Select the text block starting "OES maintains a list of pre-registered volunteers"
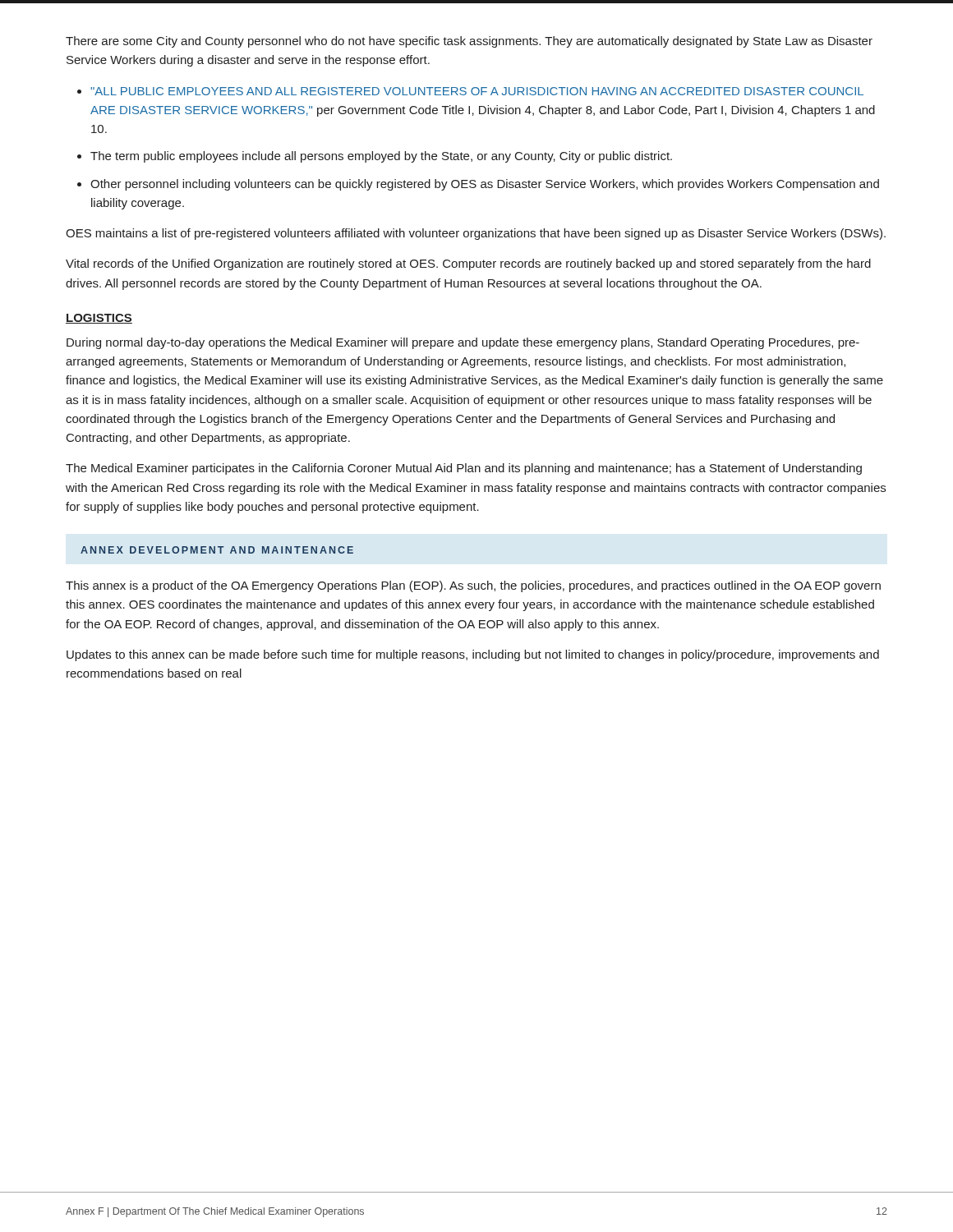 (476, 233)
